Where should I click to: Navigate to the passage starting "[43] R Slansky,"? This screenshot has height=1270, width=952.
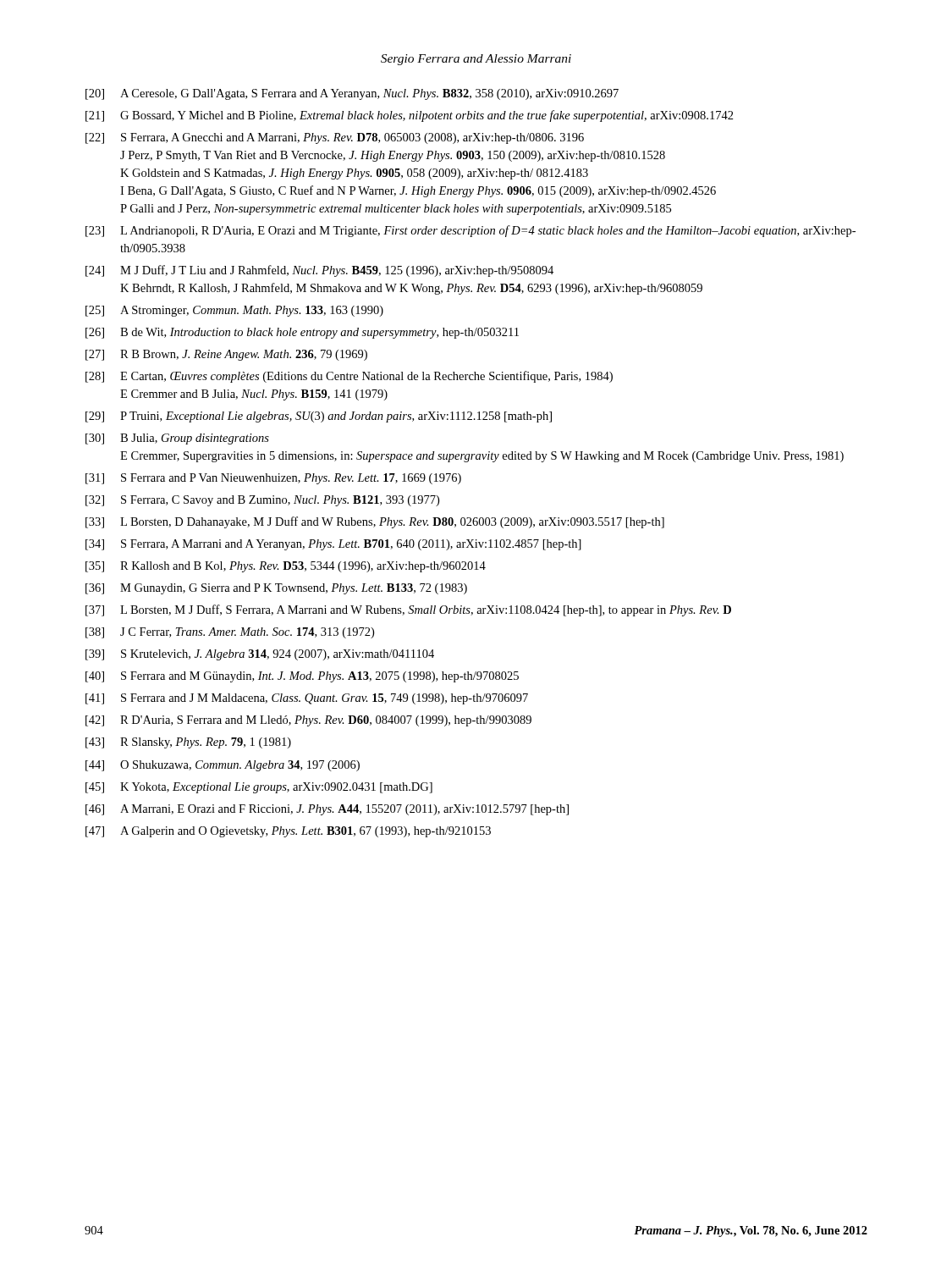coord(188,743)
